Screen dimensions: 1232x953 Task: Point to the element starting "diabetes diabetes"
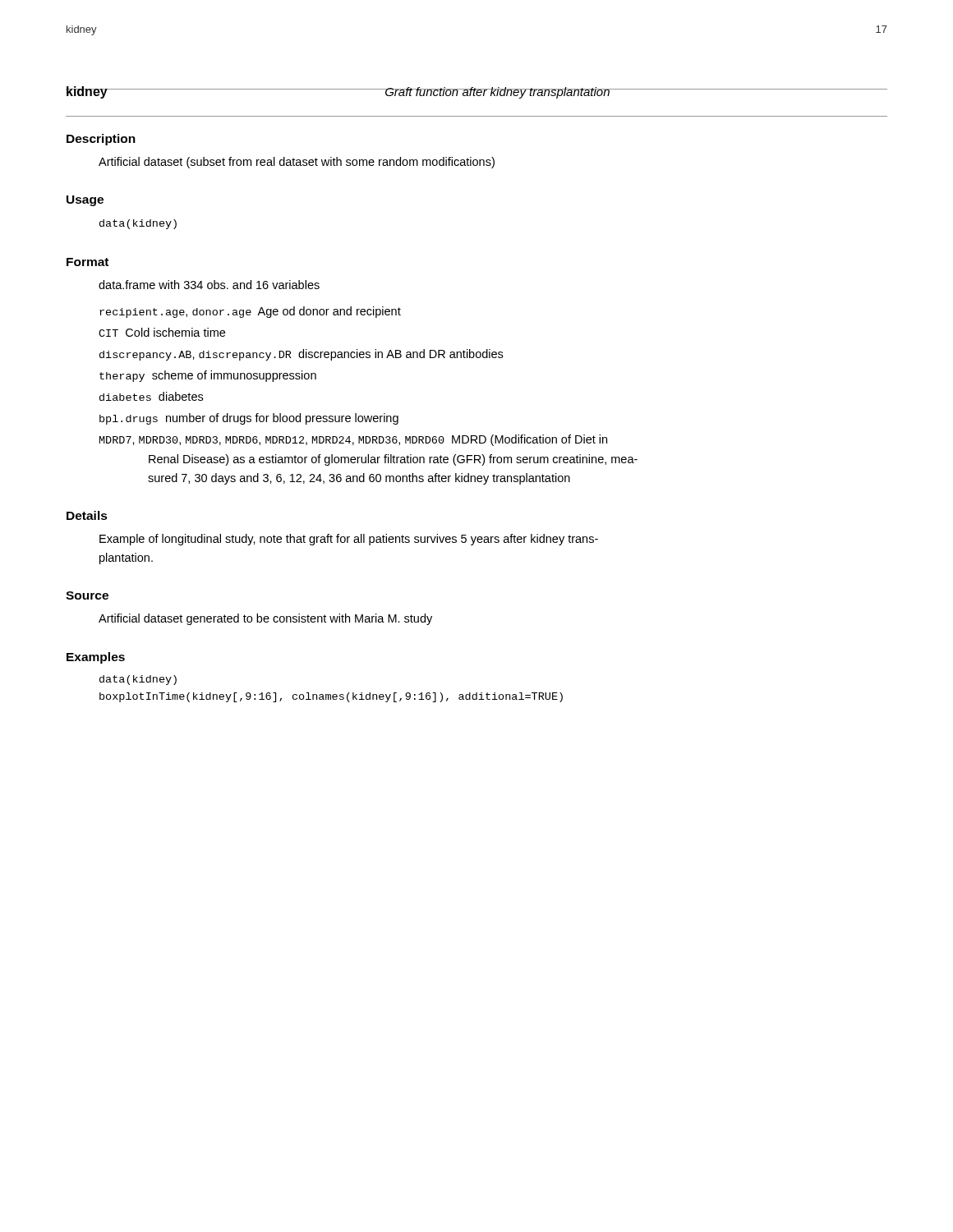151,397
